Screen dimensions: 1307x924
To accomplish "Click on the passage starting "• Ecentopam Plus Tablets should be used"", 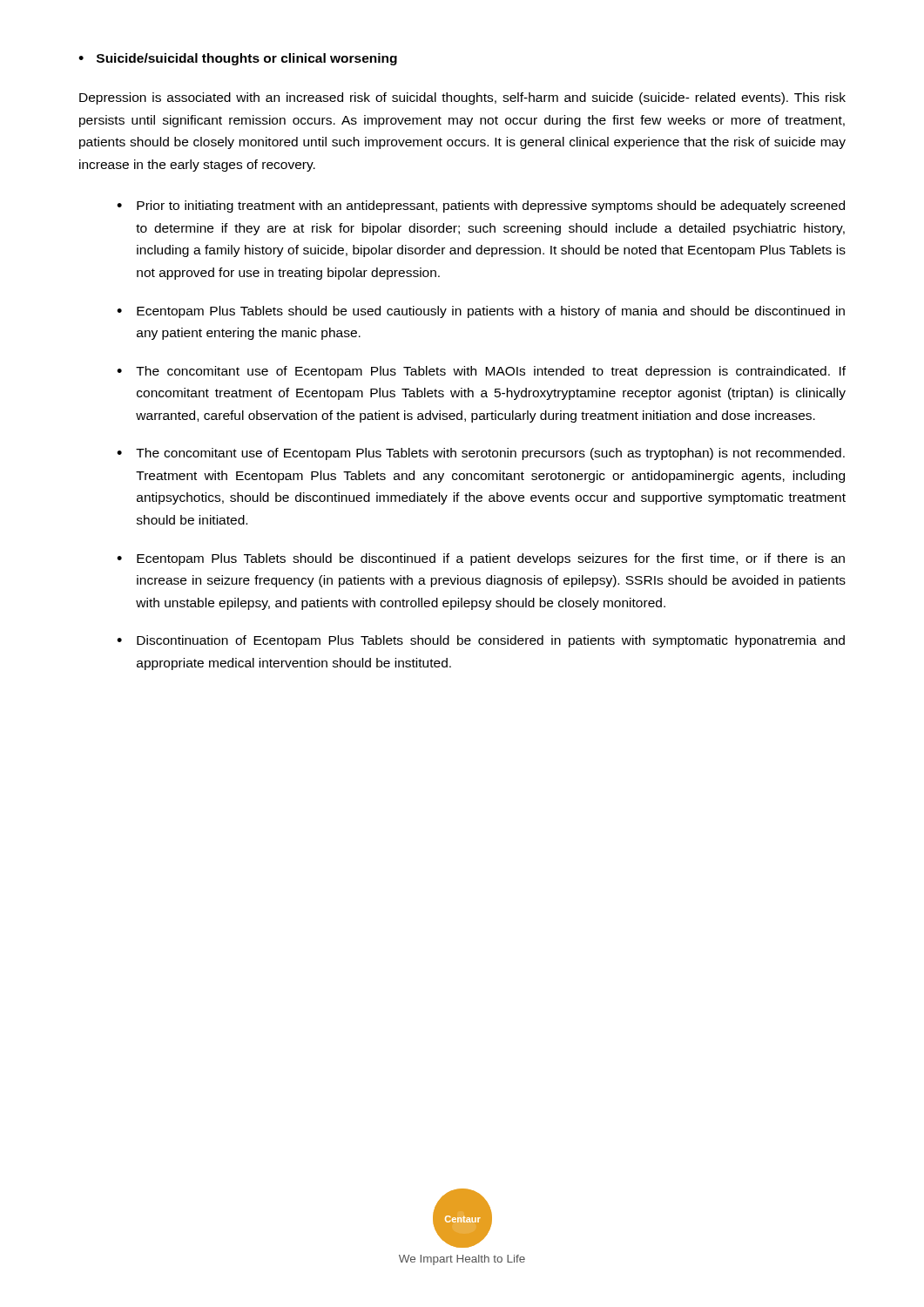I will (x=481, y=322).
